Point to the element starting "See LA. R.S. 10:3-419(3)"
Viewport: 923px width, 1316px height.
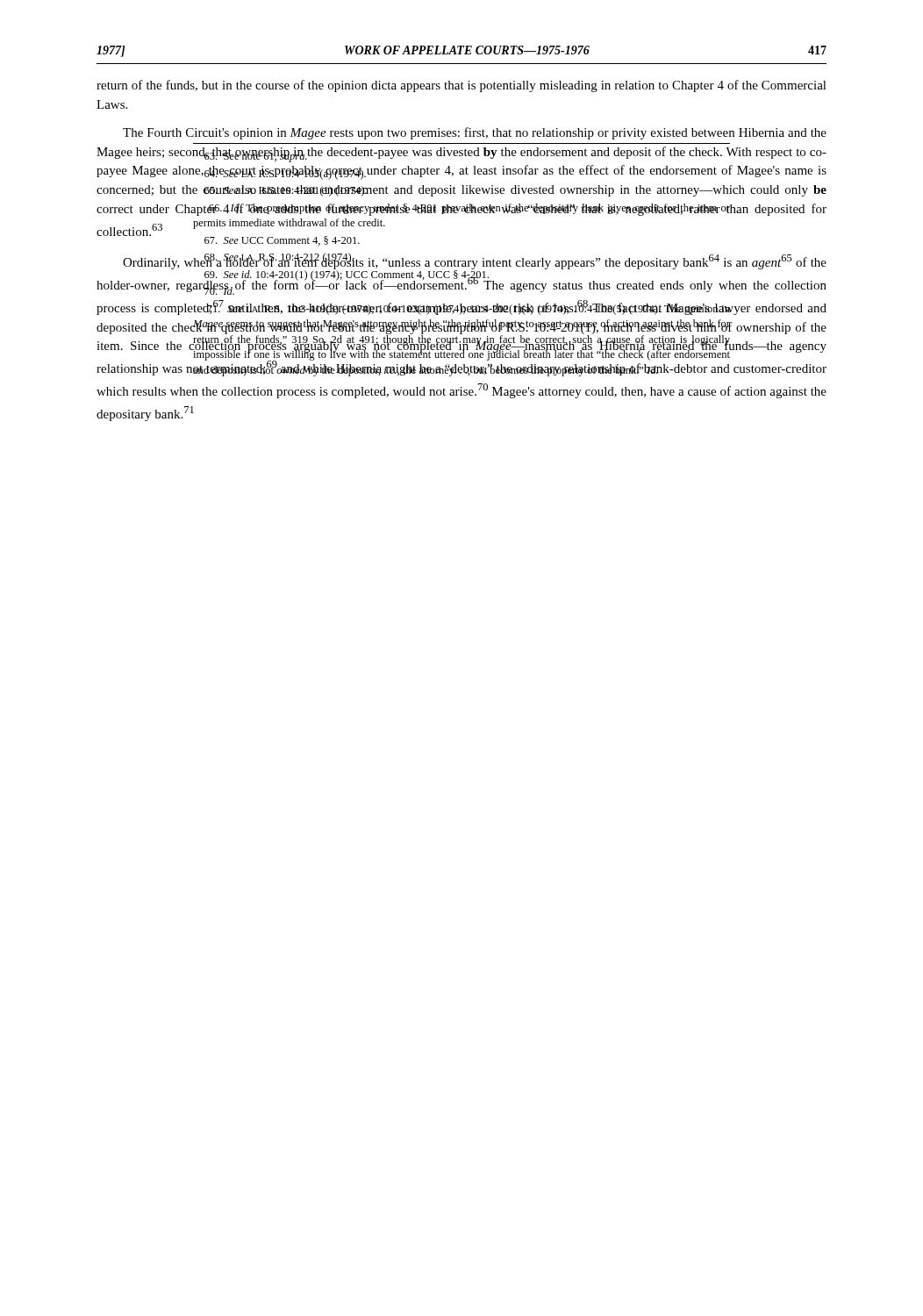(x=462, y=339)
